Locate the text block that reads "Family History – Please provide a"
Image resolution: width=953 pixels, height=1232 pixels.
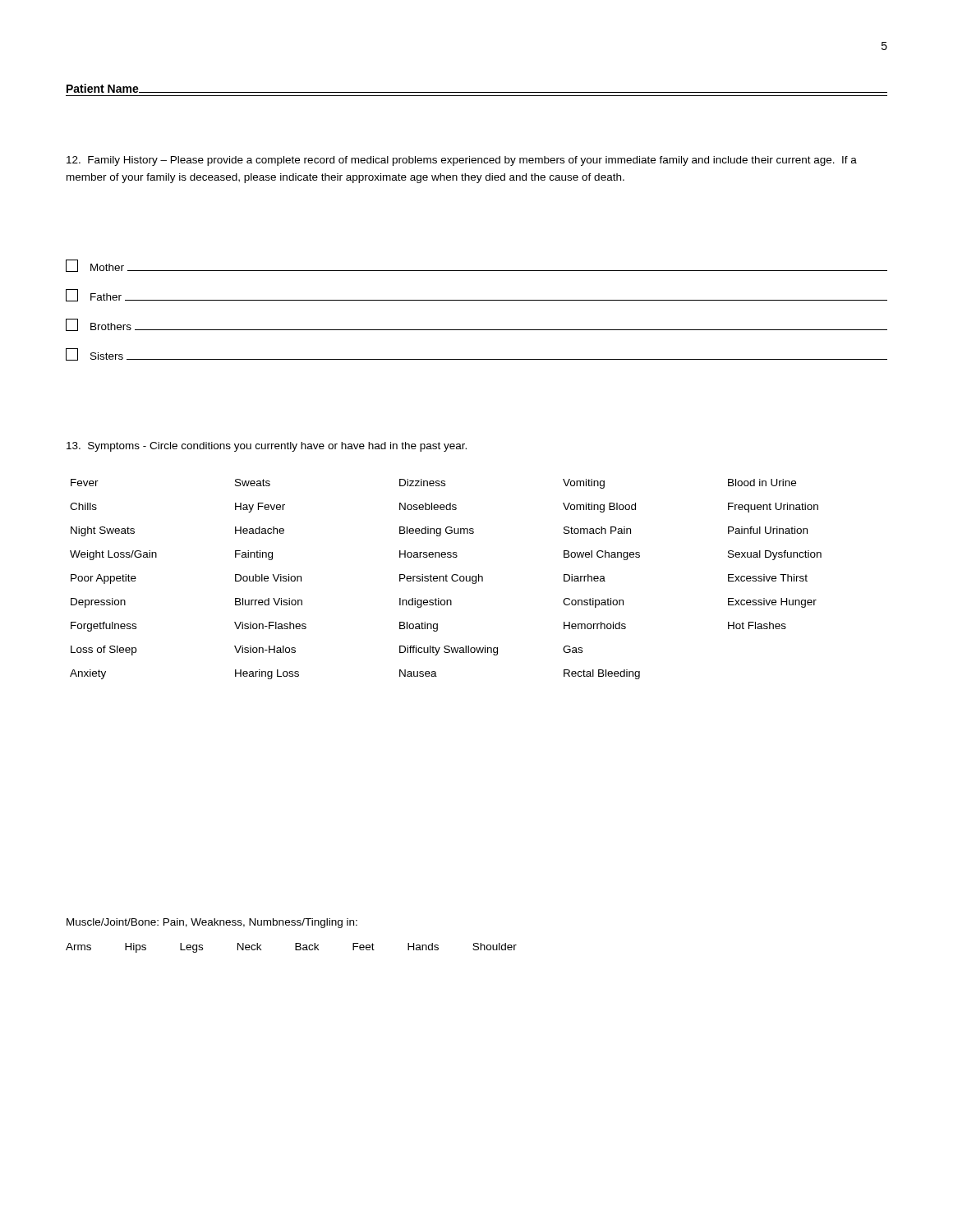461,168
